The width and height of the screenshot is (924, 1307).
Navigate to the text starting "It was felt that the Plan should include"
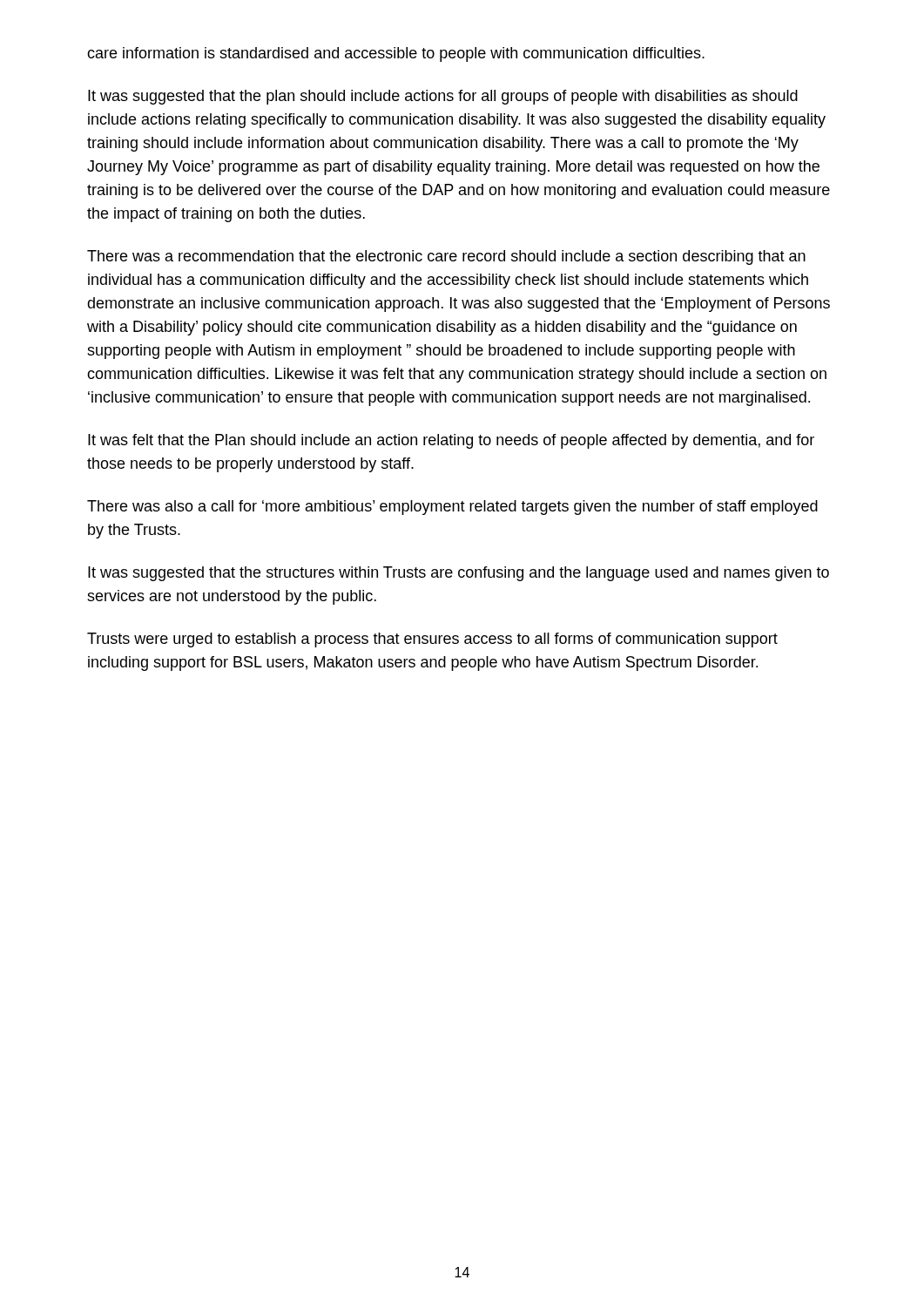tap(451, 452)
